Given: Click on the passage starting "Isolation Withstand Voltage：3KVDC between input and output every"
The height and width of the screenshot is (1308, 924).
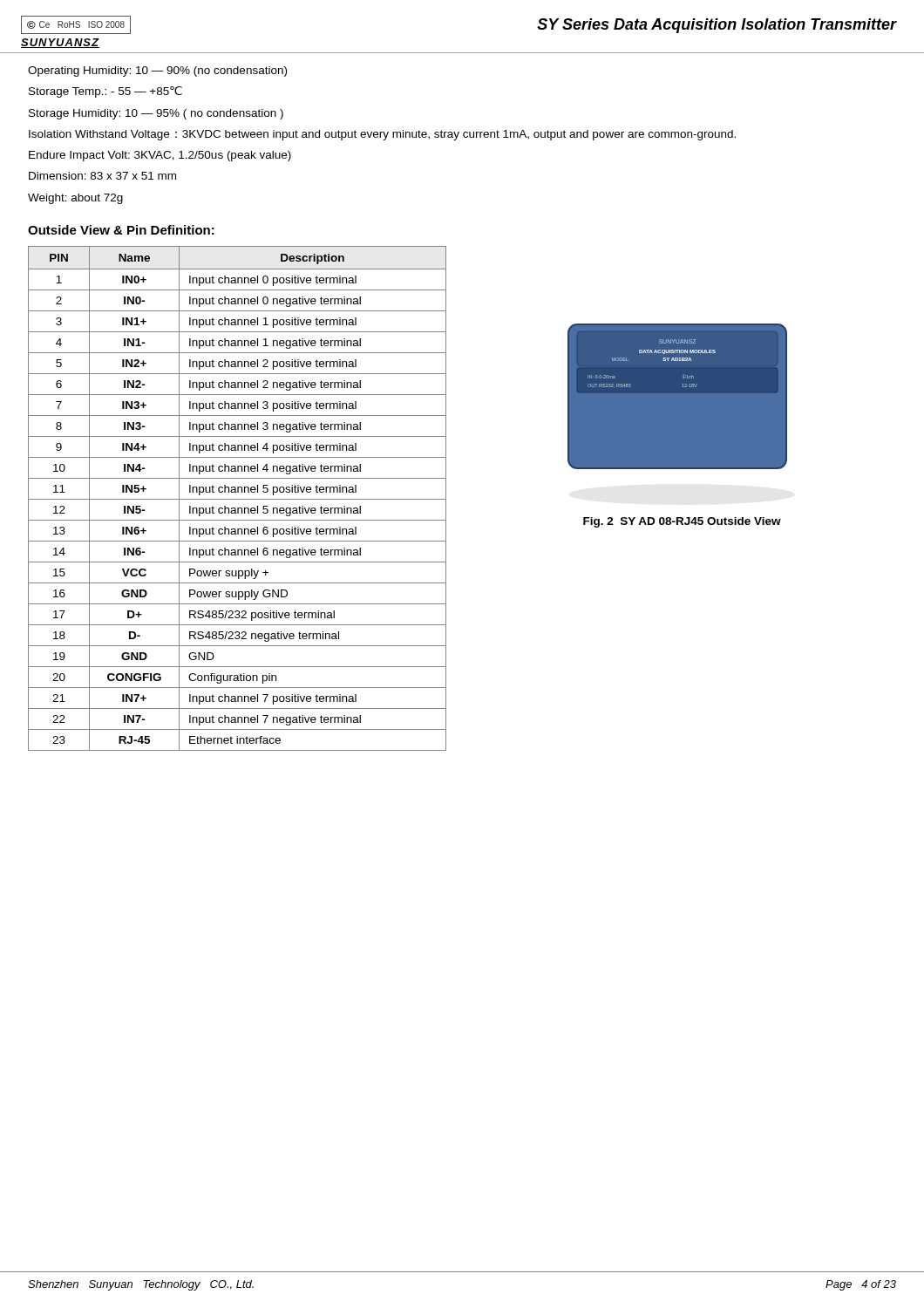Looking at the screenshot, I should (x=382, y=134).
